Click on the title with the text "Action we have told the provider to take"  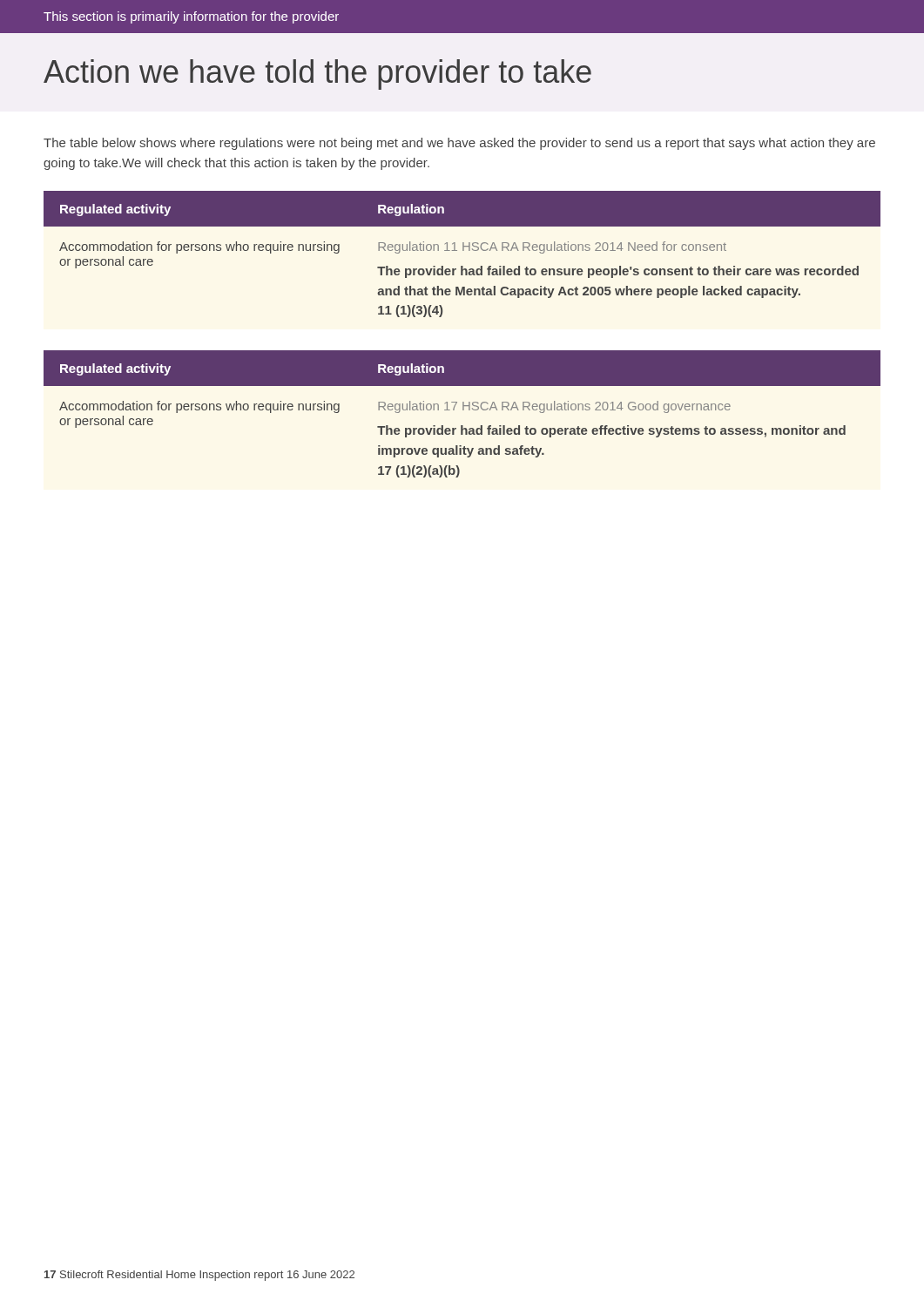(x=462, y=72)
